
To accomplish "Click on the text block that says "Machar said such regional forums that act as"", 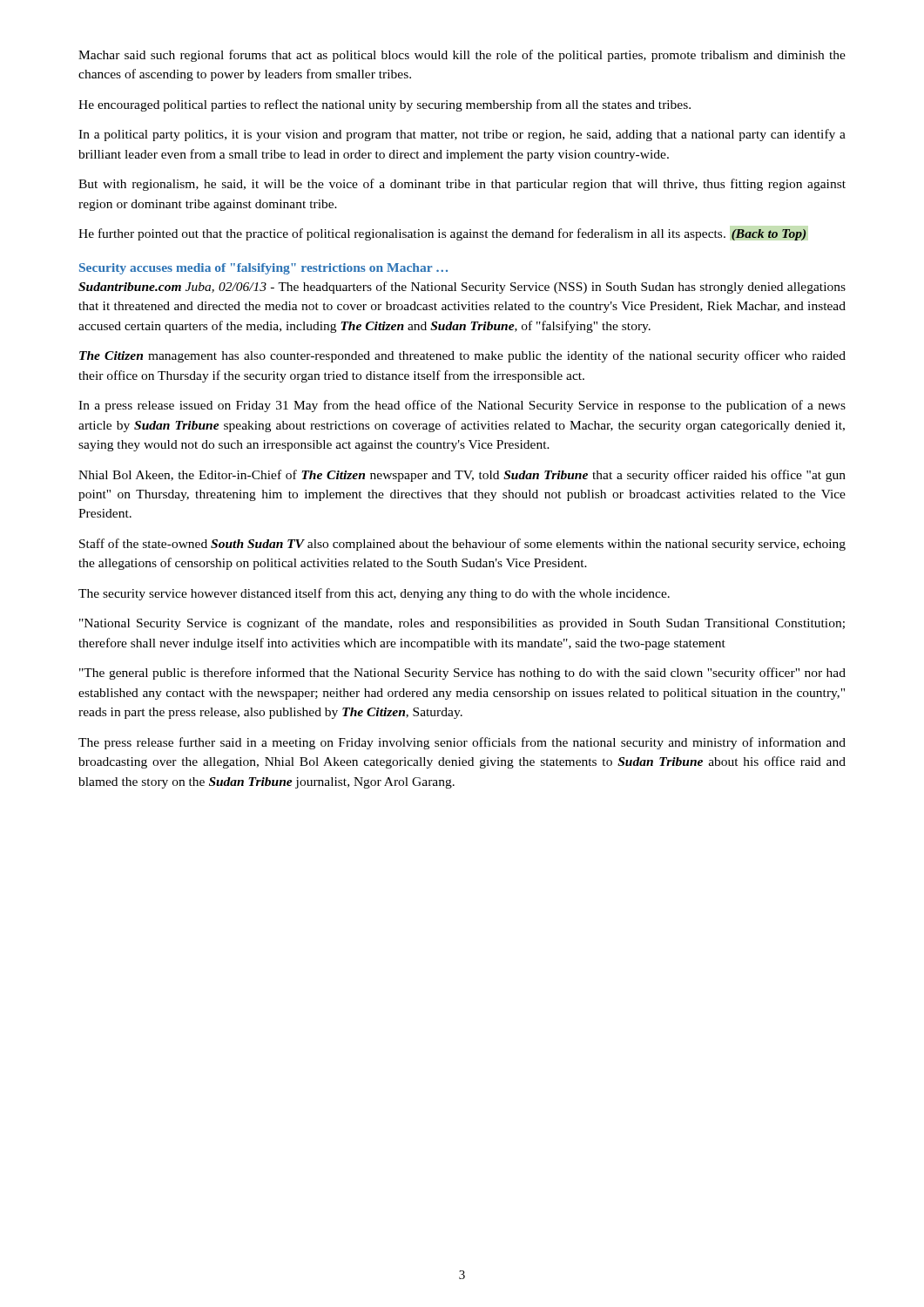I will click(x=462, y=64).
